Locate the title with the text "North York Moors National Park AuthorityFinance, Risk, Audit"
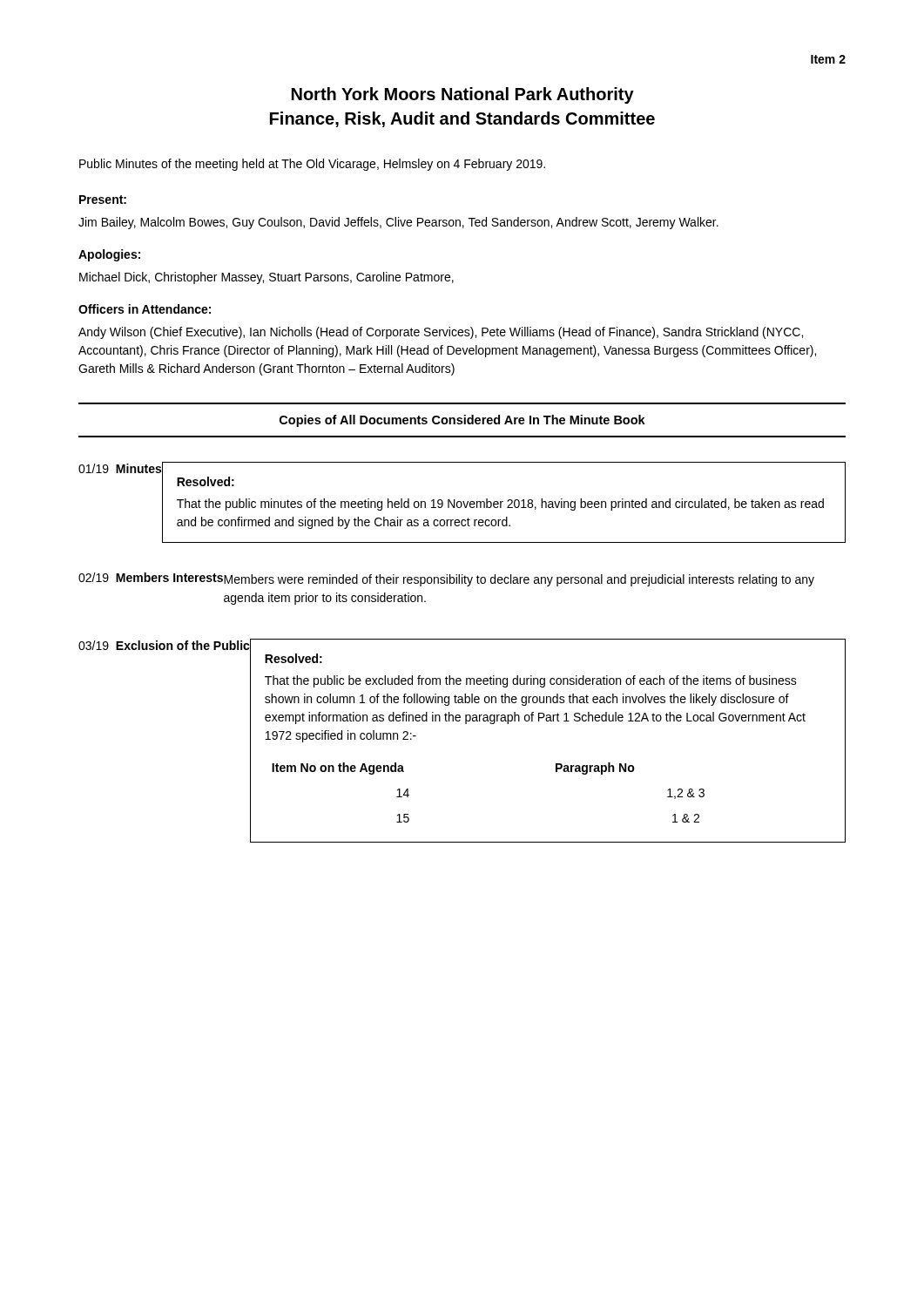This screenshot has height=1307, width=924. point(462,106)
